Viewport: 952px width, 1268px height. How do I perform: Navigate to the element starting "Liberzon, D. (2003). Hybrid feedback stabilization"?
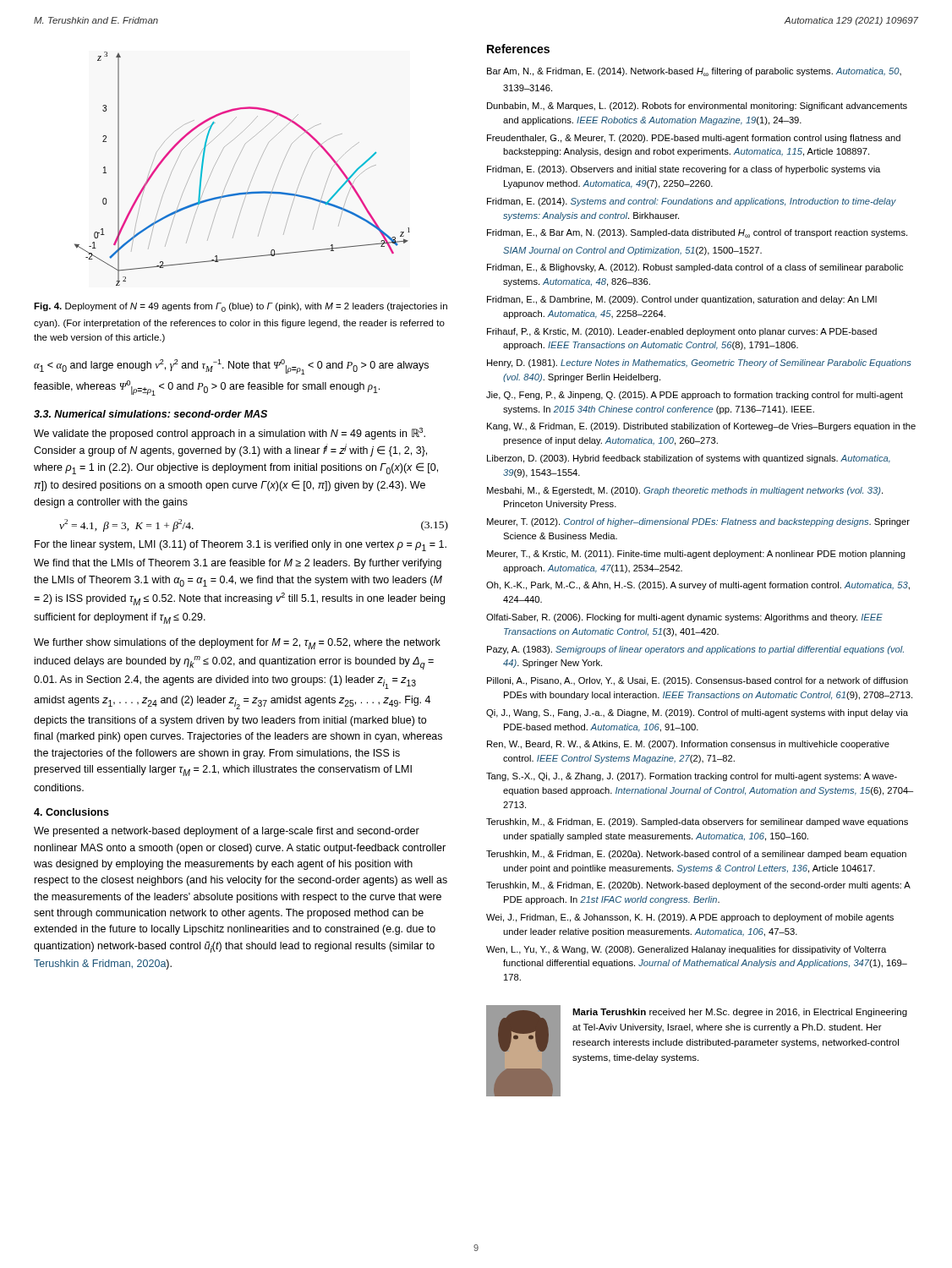689,465
